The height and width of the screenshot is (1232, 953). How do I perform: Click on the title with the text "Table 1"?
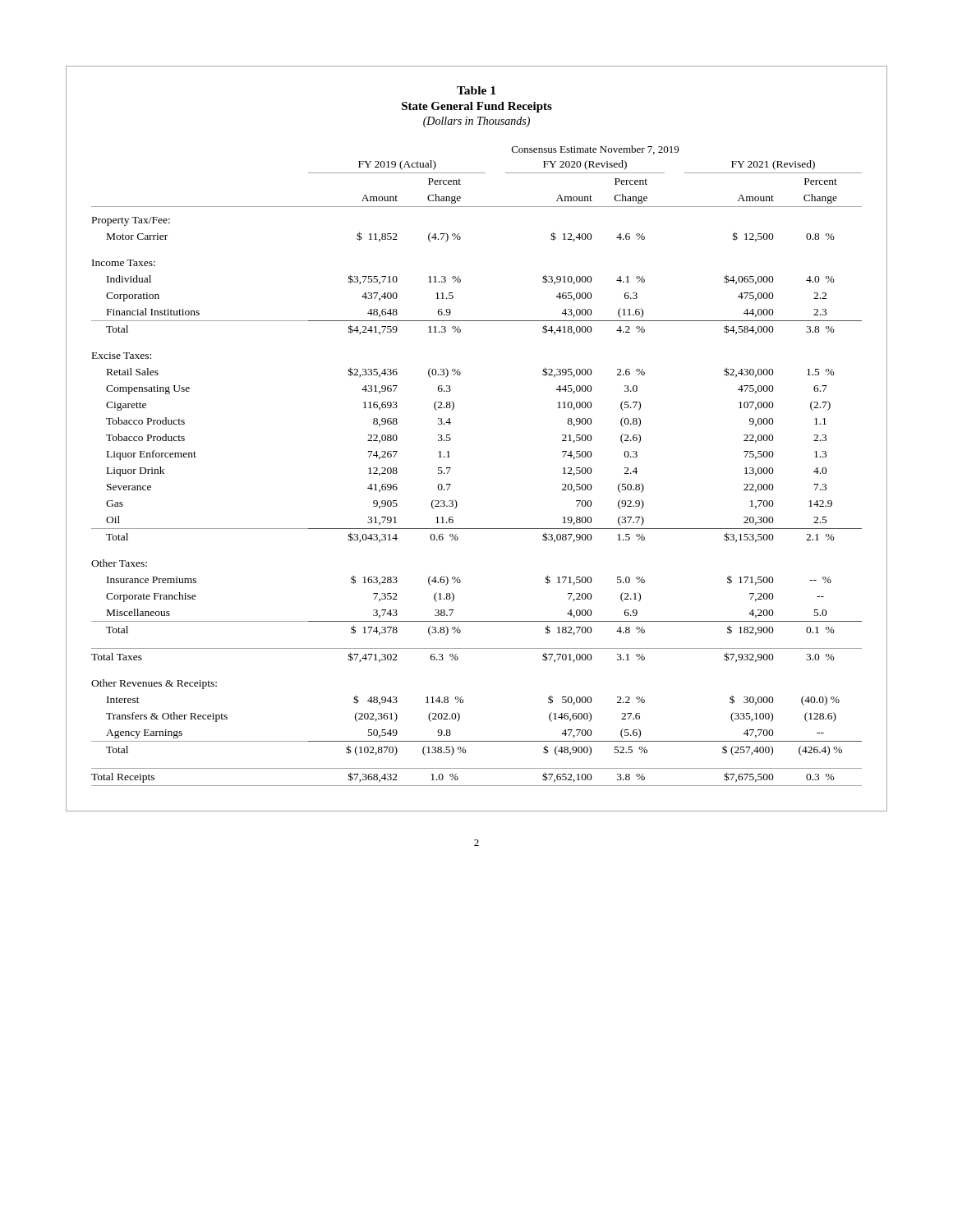pyautogui.click(x=476, y=90)
